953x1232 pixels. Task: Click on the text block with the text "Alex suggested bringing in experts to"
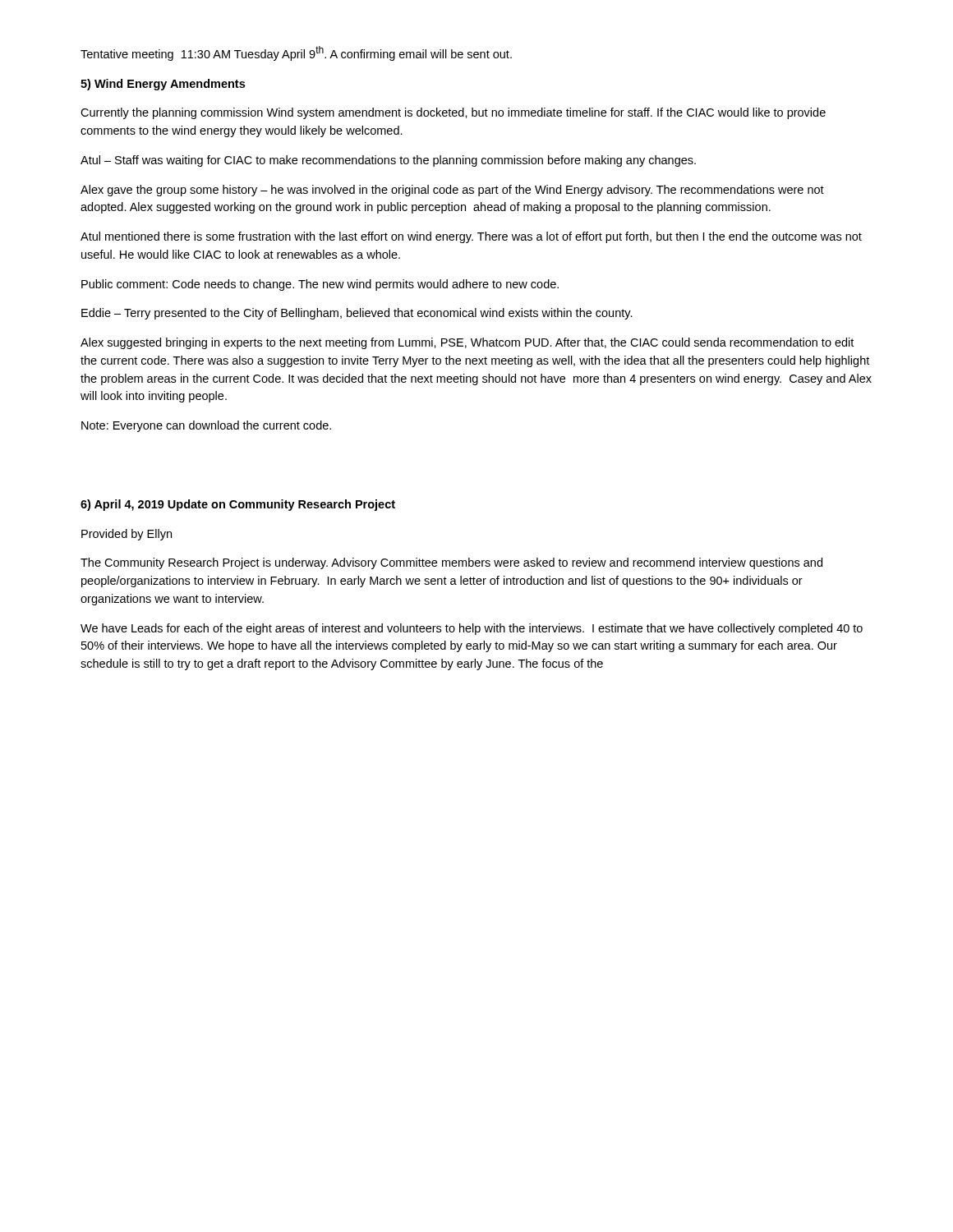(x=476, y=369)
